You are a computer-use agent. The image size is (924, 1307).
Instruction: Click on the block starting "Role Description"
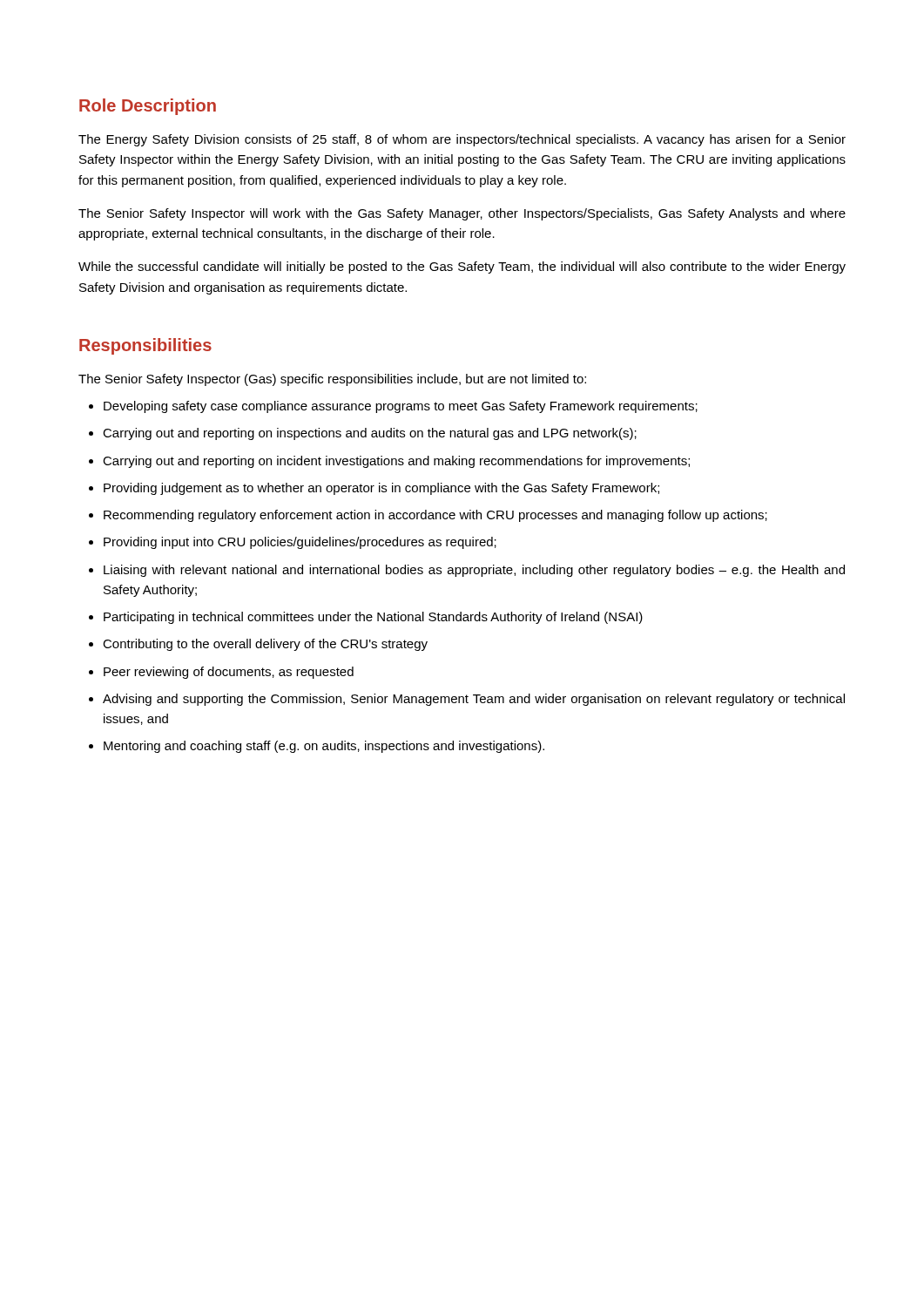[x=148, y=107]
